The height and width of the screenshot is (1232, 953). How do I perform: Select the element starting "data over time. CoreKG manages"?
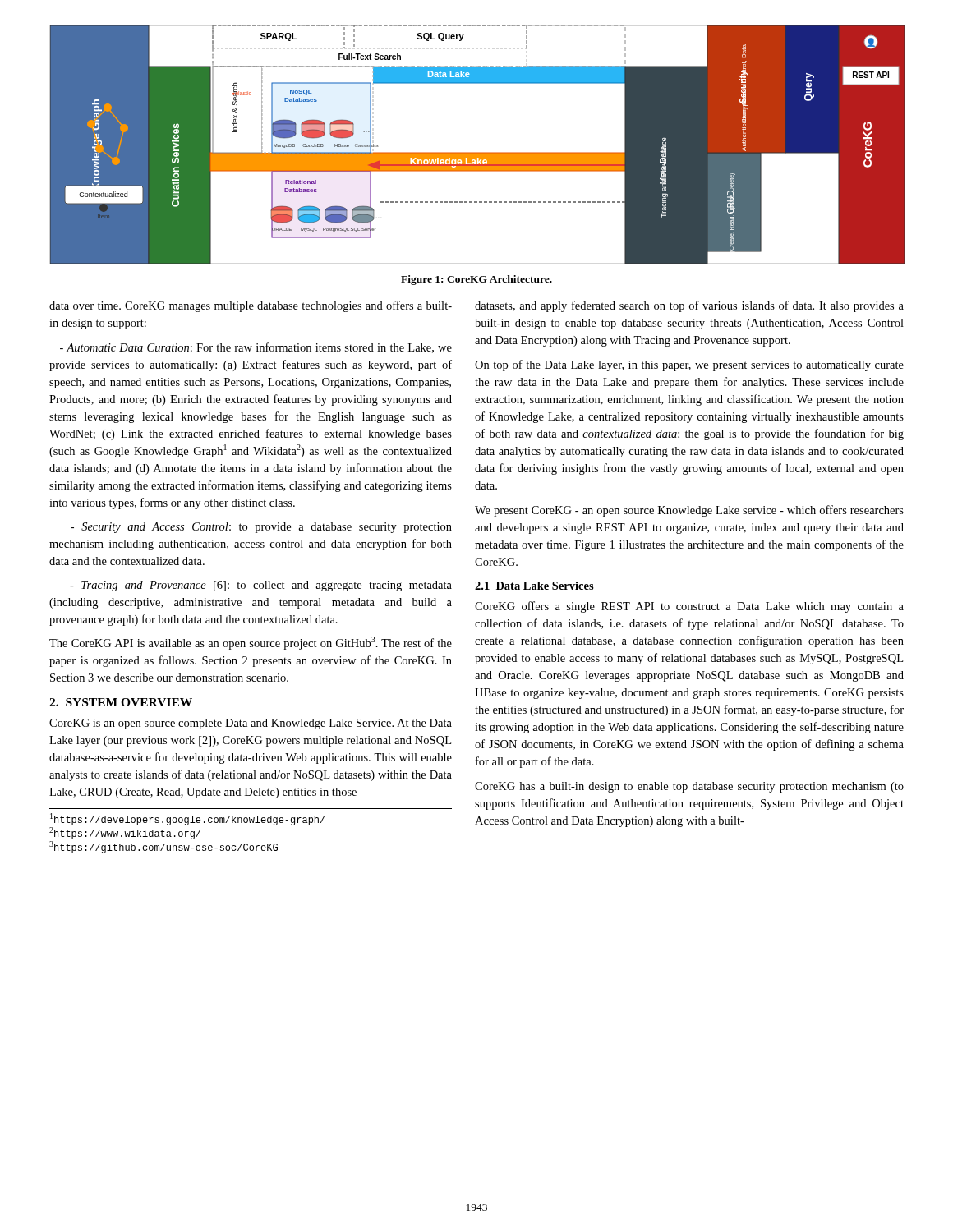[251, 315]
